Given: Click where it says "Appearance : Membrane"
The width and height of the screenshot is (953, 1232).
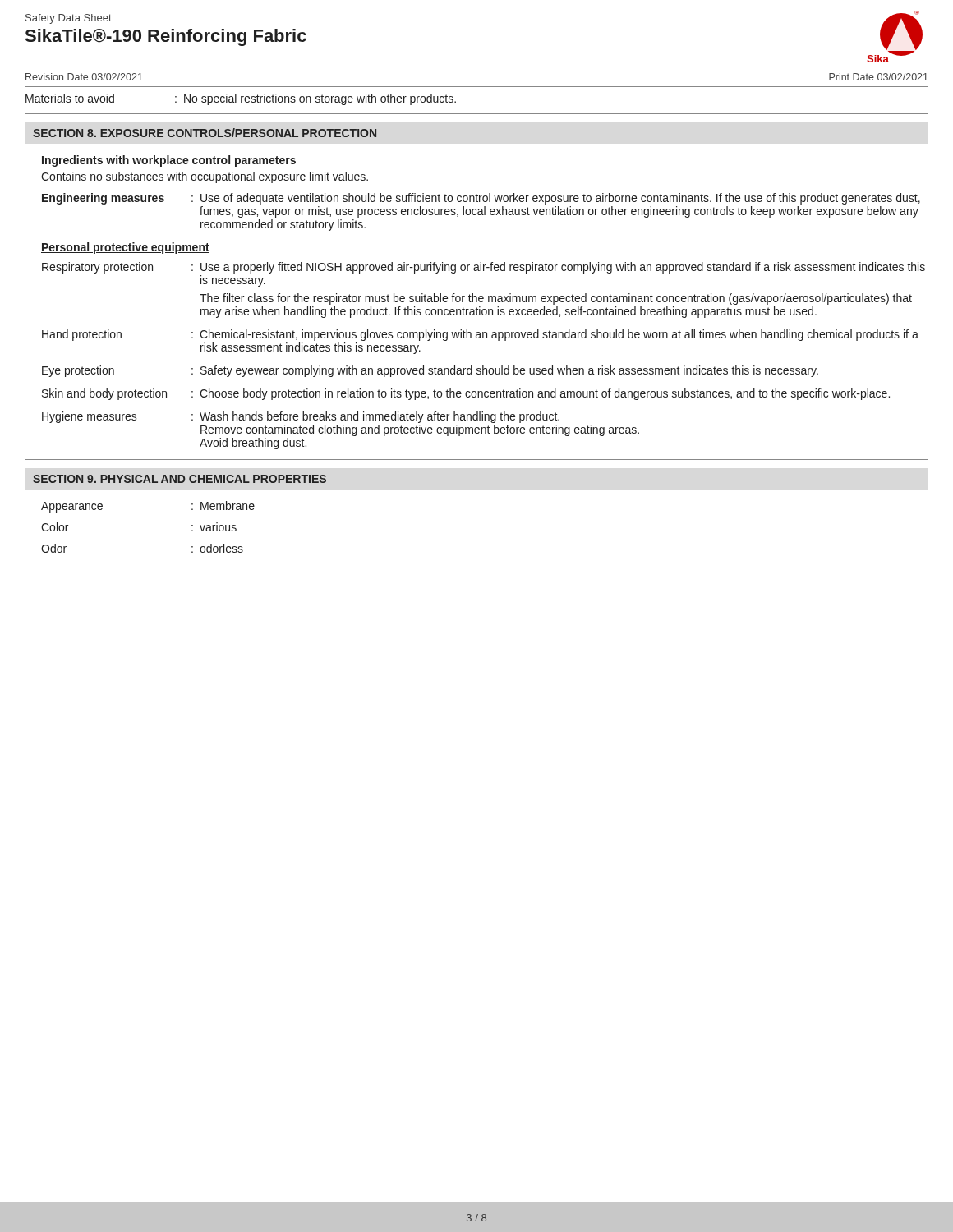Looking at the screenshot, I should click(73, 506).
